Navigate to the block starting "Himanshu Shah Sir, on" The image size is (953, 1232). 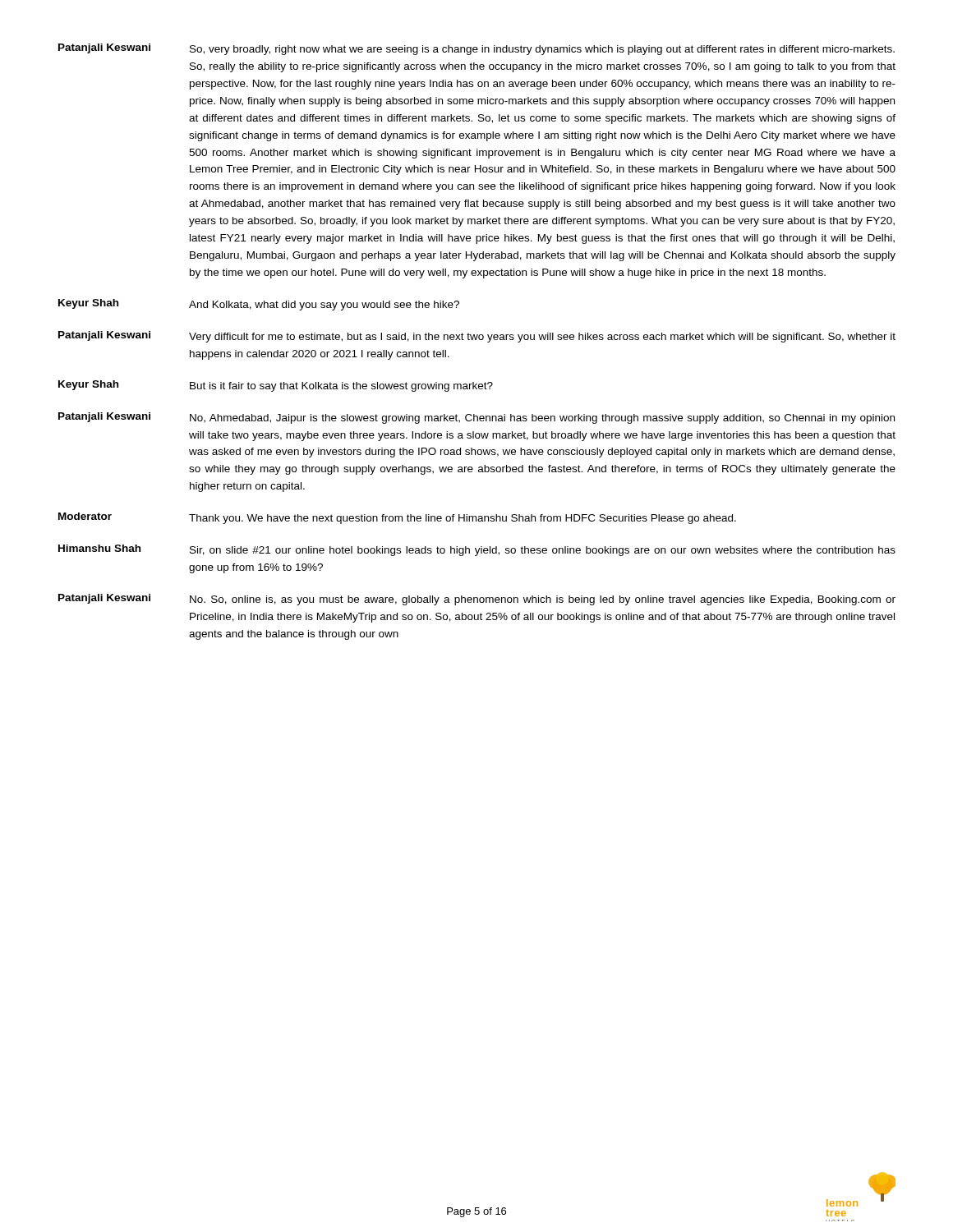click(x=476, y=559)
